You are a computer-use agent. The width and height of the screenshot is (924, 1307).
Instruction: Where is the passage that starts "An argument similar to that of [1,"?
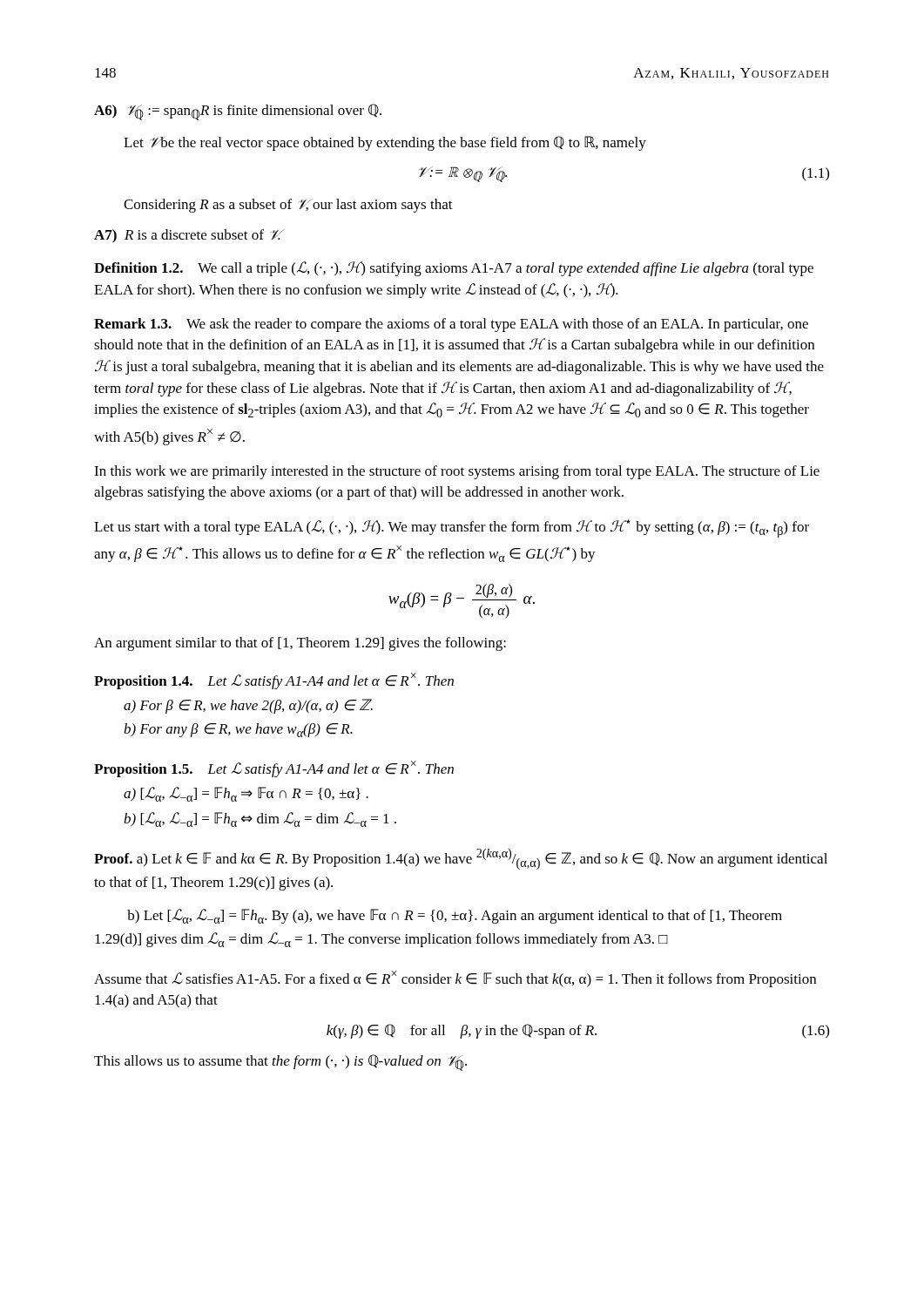[300, 643]
